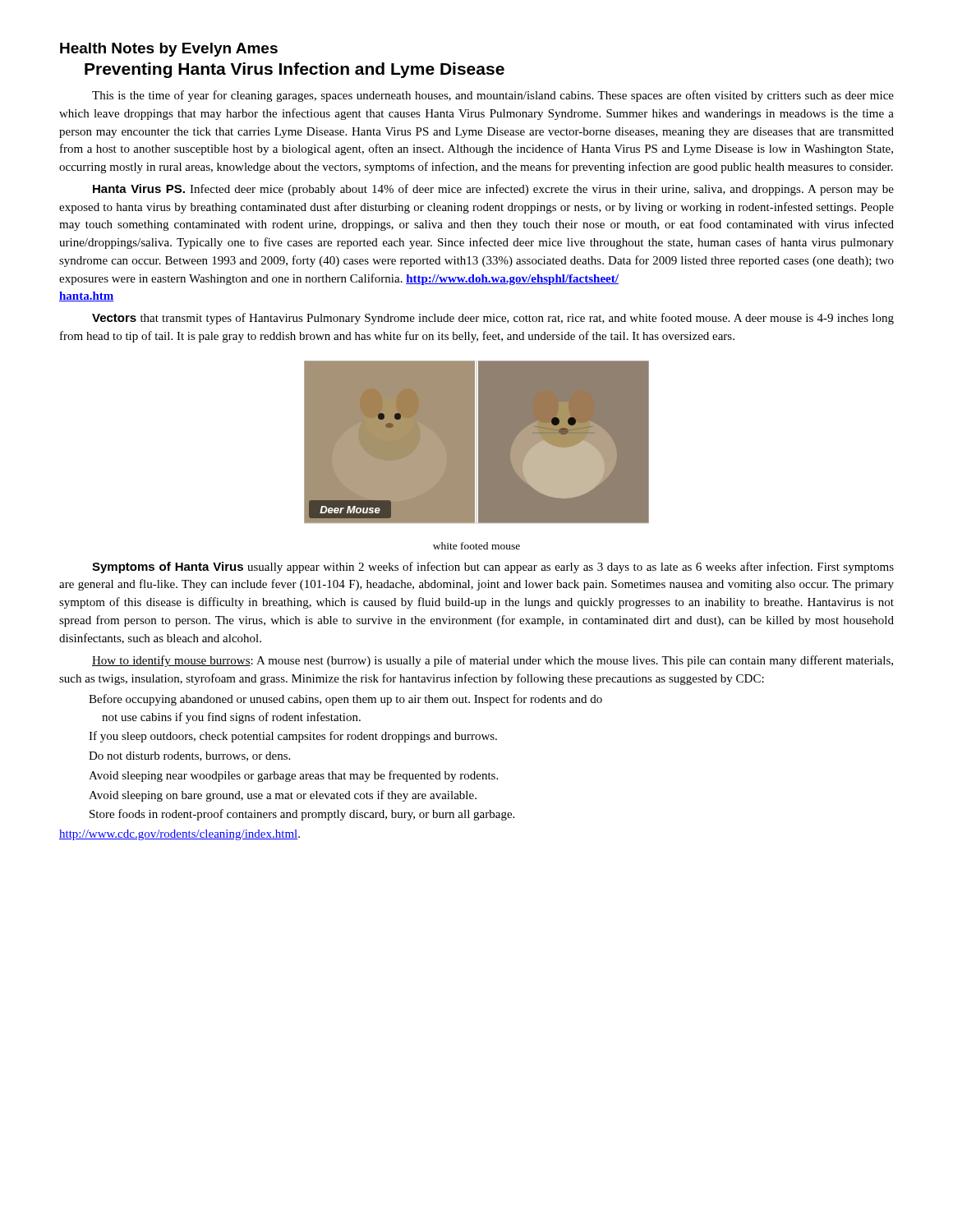Viewport: 953px width, 1232px height.
Task: Point to "white footed mouse"
Action: click(476, 545)
